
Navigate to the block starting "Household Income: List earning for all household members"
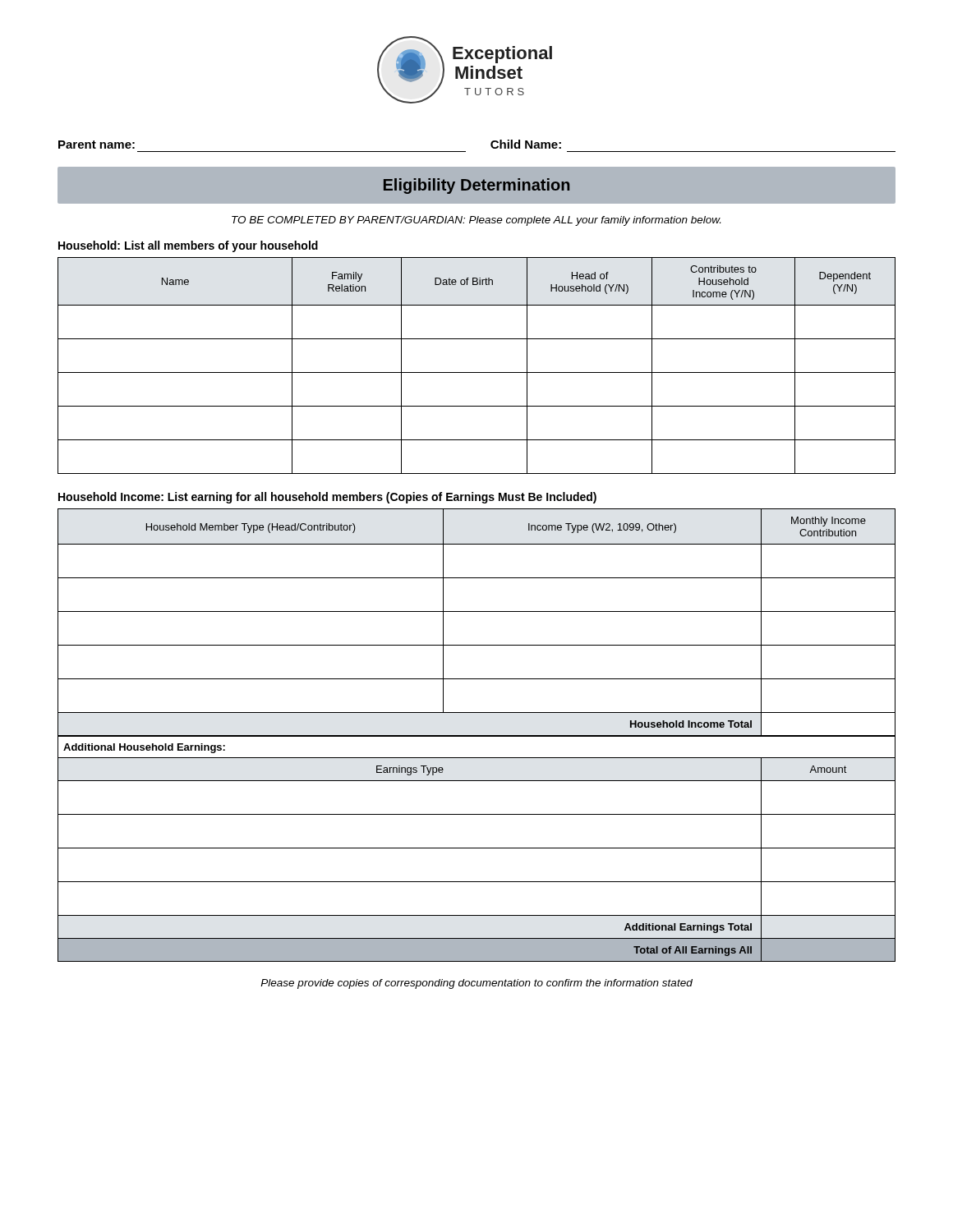327,497
